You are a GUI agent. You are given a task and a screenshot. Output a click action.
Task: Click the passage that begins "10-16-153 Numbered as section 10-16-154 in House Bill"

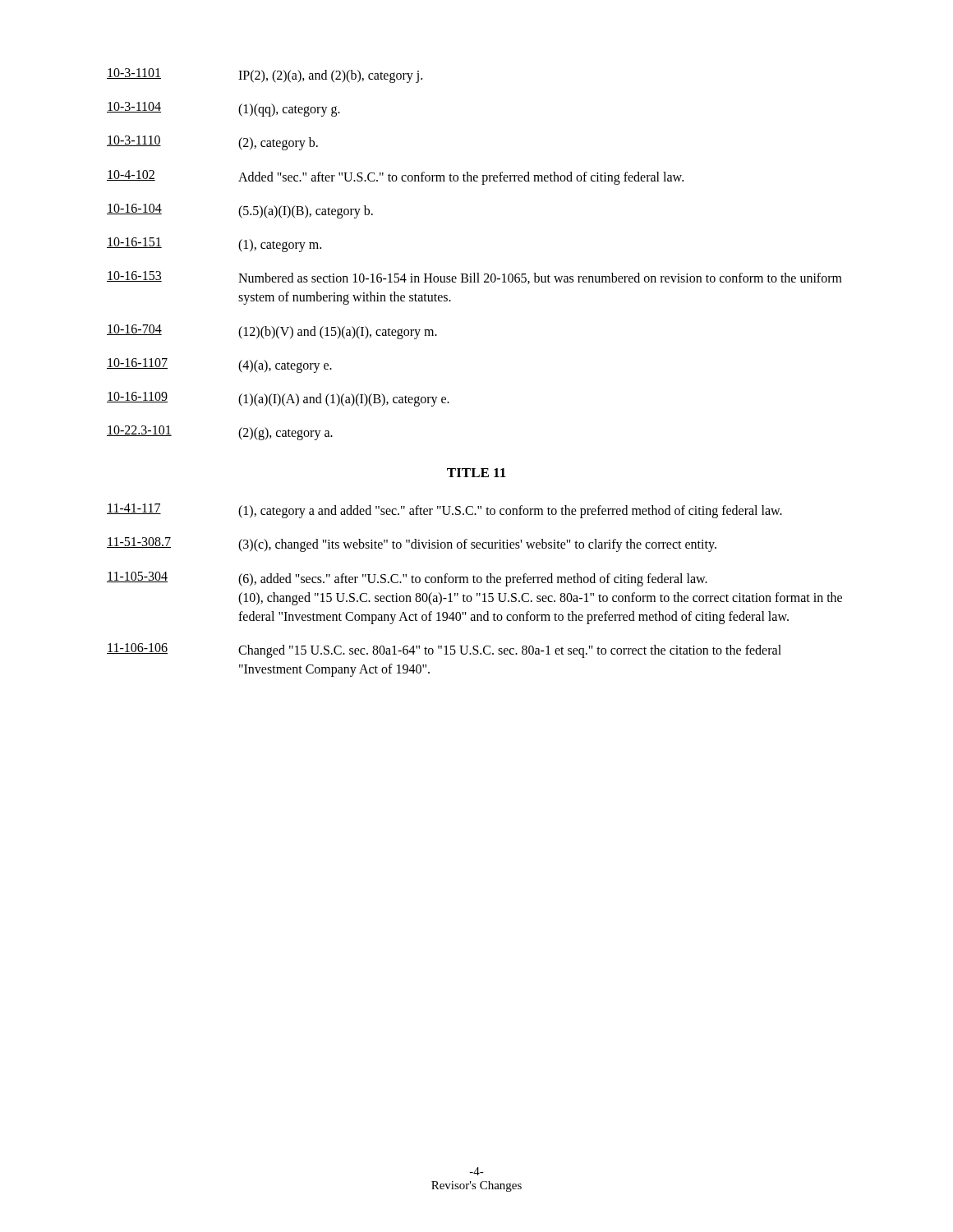(476, 288)
